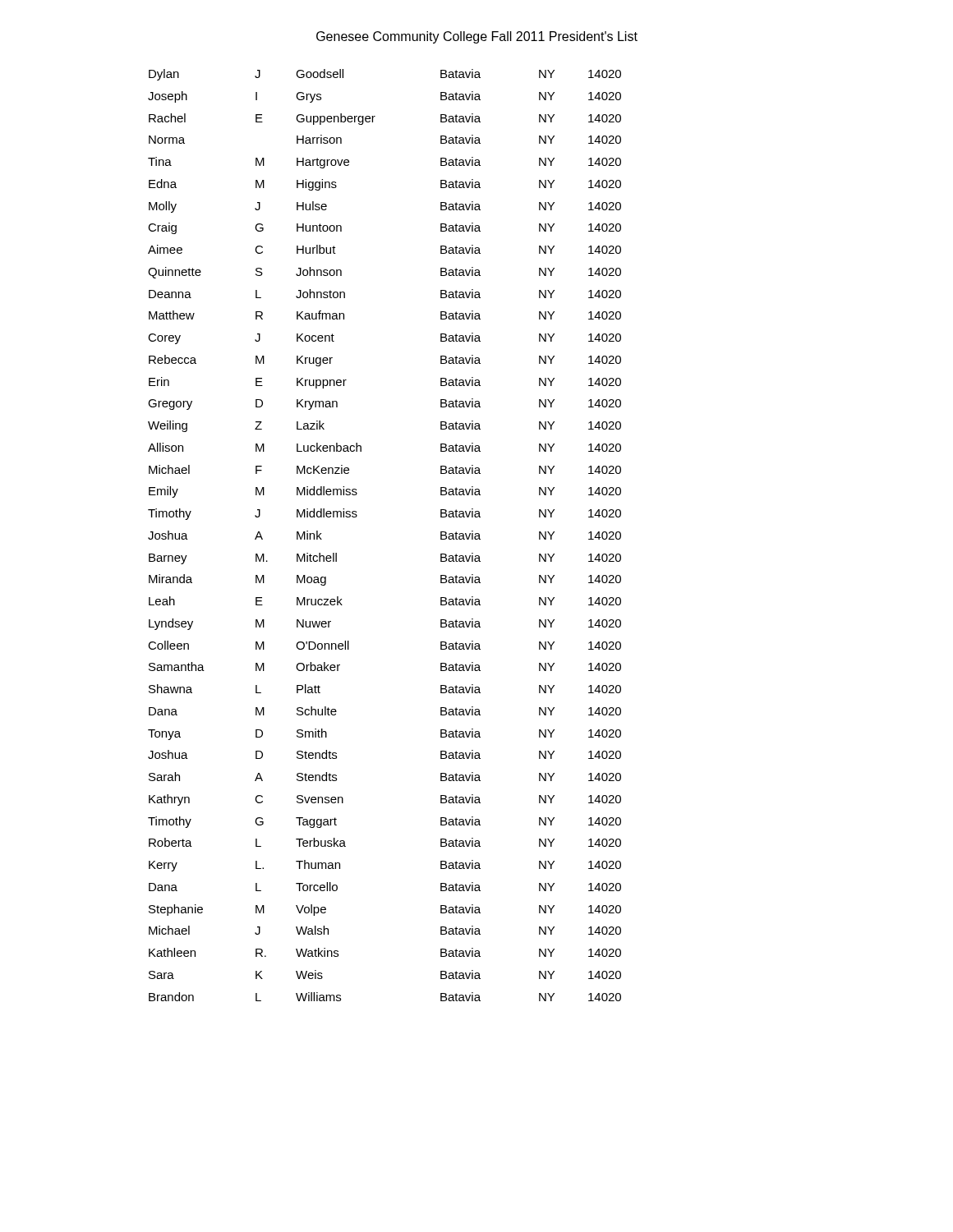
Task: Select the list item that says "Norma Harrison Batavia NY 14020"
Action: (166, 139)
